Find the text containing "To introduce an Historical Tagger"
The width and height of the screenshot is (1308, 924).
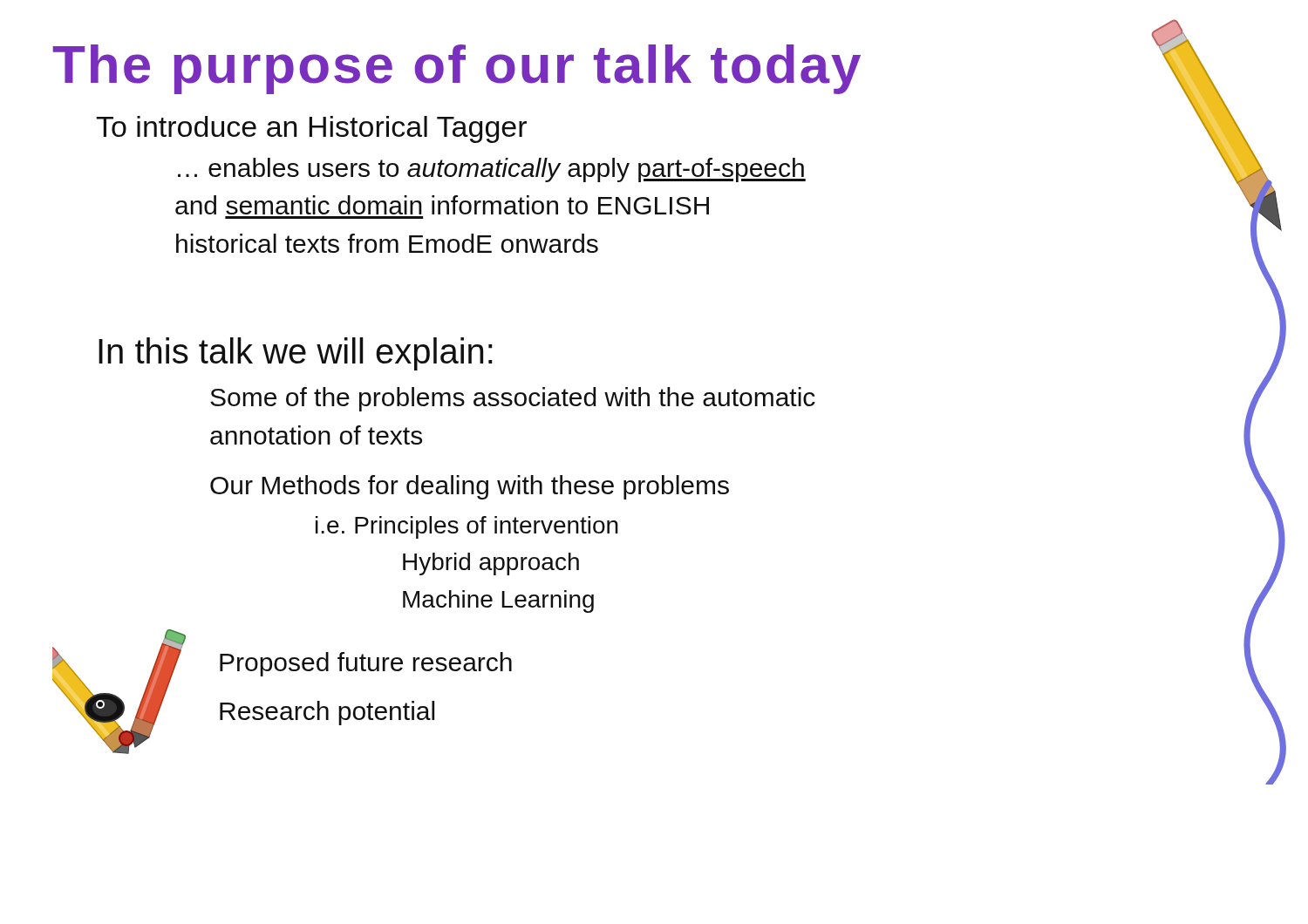click(x=312, y=126)
